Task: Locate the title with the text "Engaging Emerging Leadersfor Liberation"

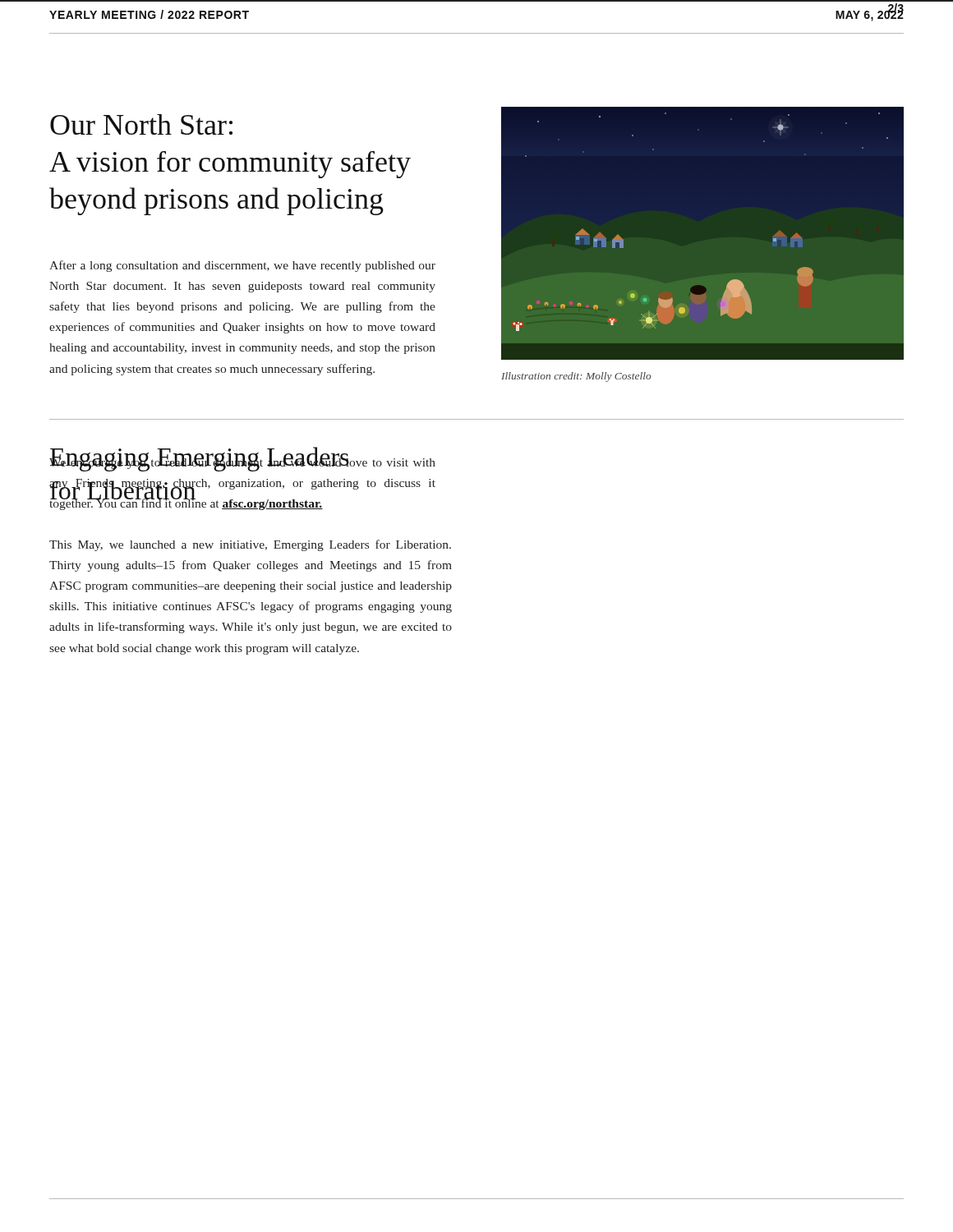Action: coord(255,474)
